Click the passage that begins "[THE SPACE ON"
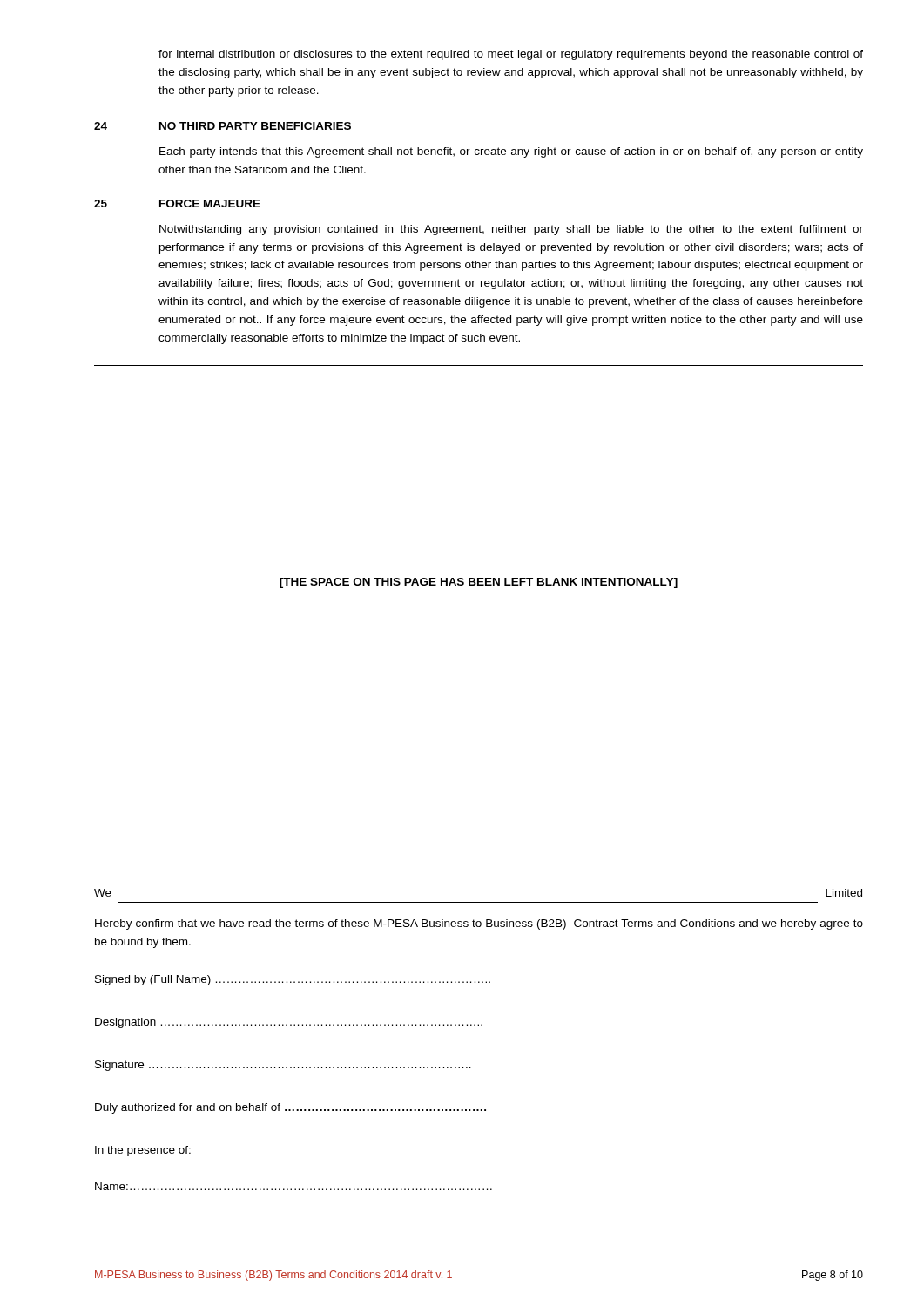This screenshot has width=924, height=1307. point(479,582)
